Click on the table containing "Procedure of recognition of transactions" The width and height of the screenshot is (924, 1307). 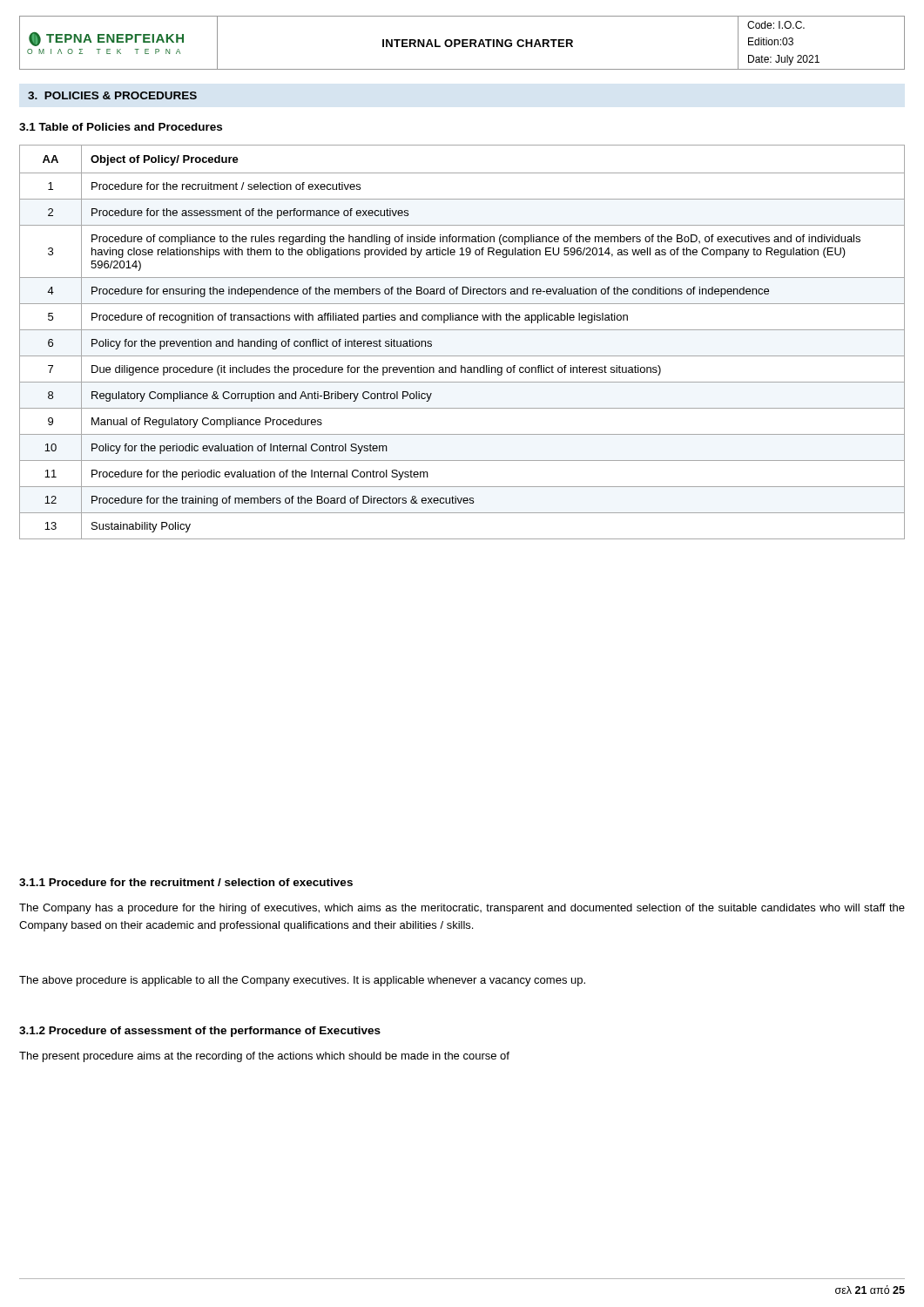(x=462, y=342)
